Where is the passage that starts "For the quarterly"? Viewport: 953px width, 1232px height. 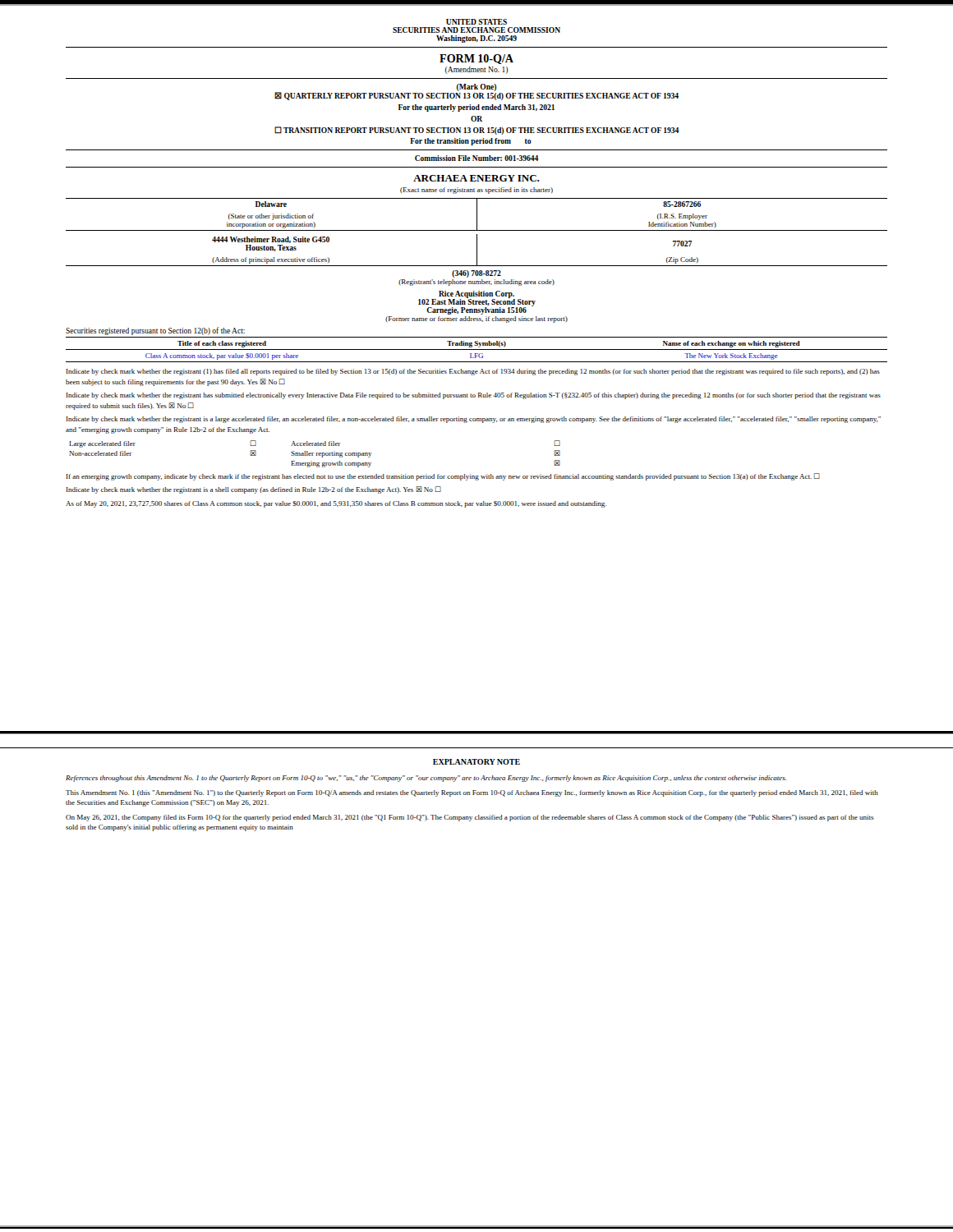476,108
